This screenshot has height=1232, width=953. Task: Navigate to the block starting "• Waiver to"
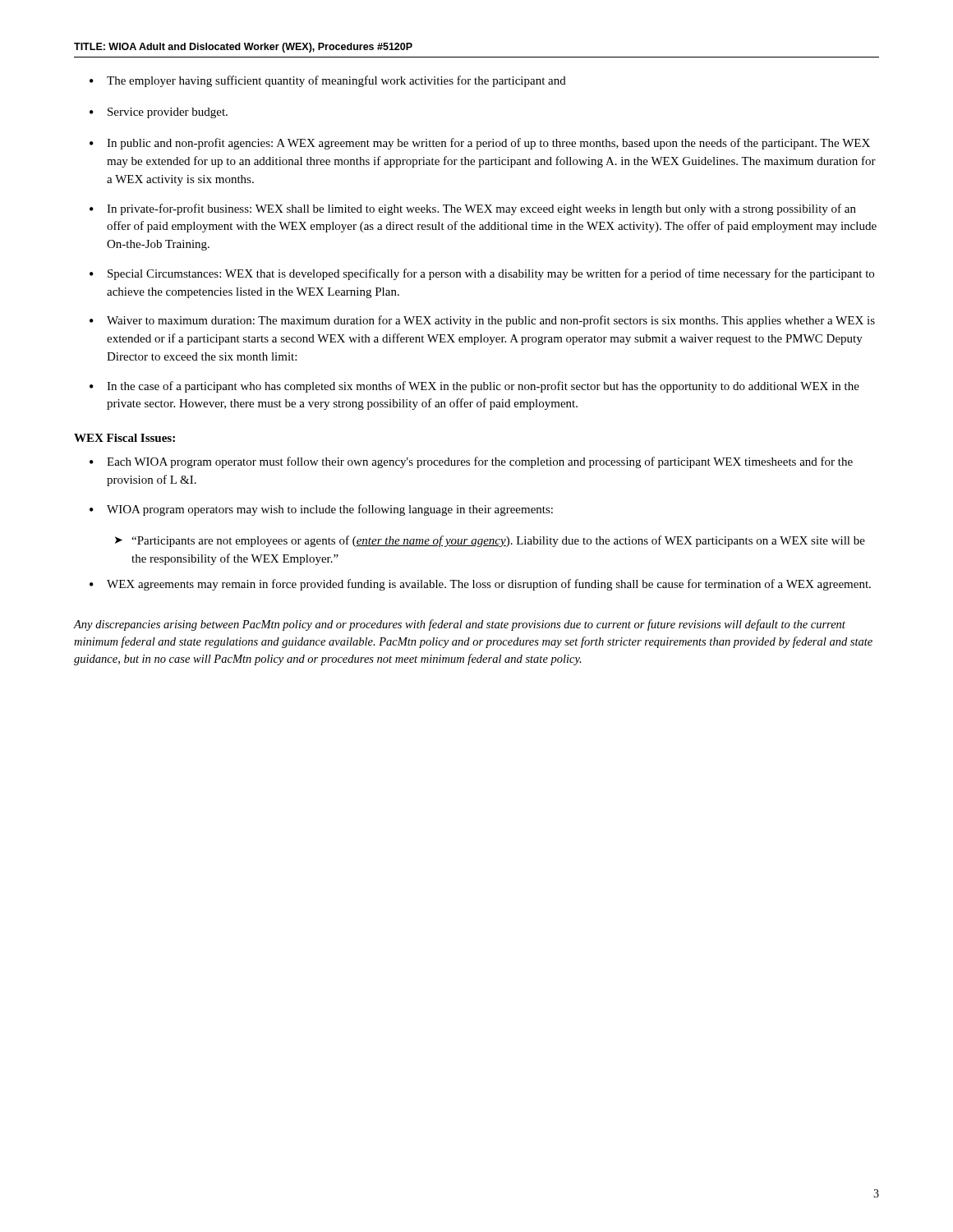(x=484, y=339)
